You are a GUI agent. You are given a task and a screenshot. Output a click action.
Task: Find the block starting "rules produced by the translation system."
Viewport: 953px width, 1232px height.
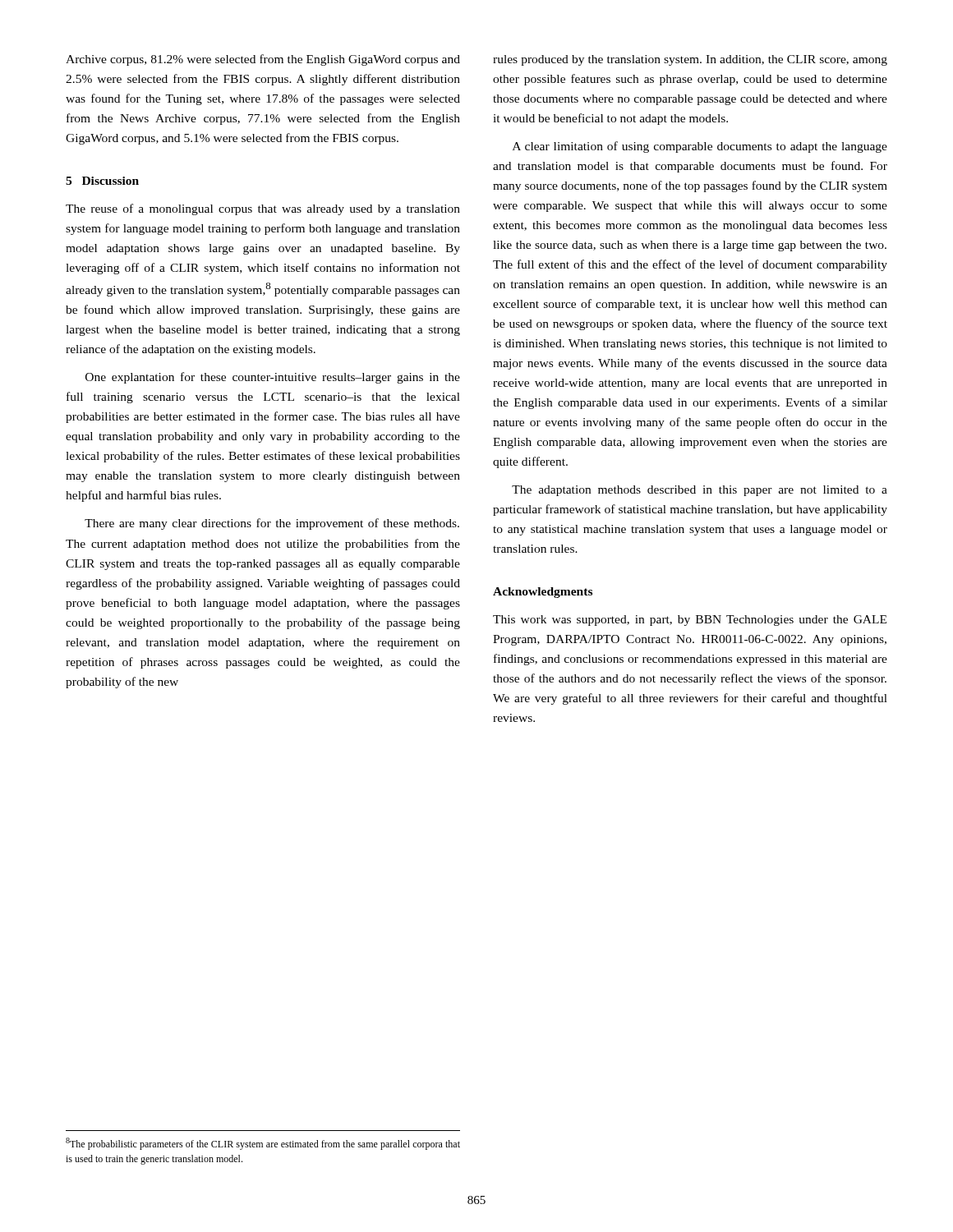(690, 89)
